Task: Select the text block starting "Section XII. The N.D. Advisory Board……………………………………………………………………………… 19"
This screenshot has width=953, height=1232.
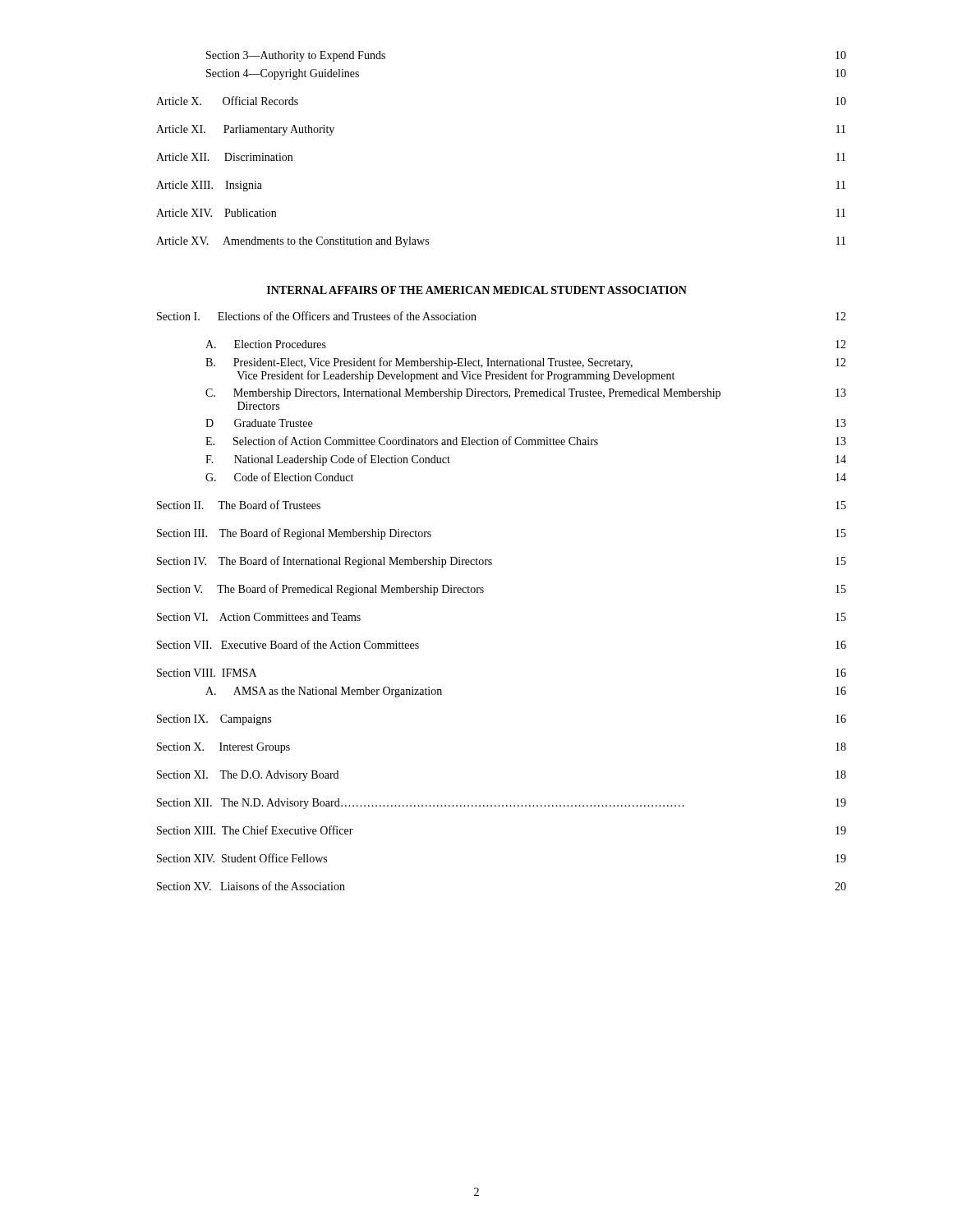Action: pos(501,803)
